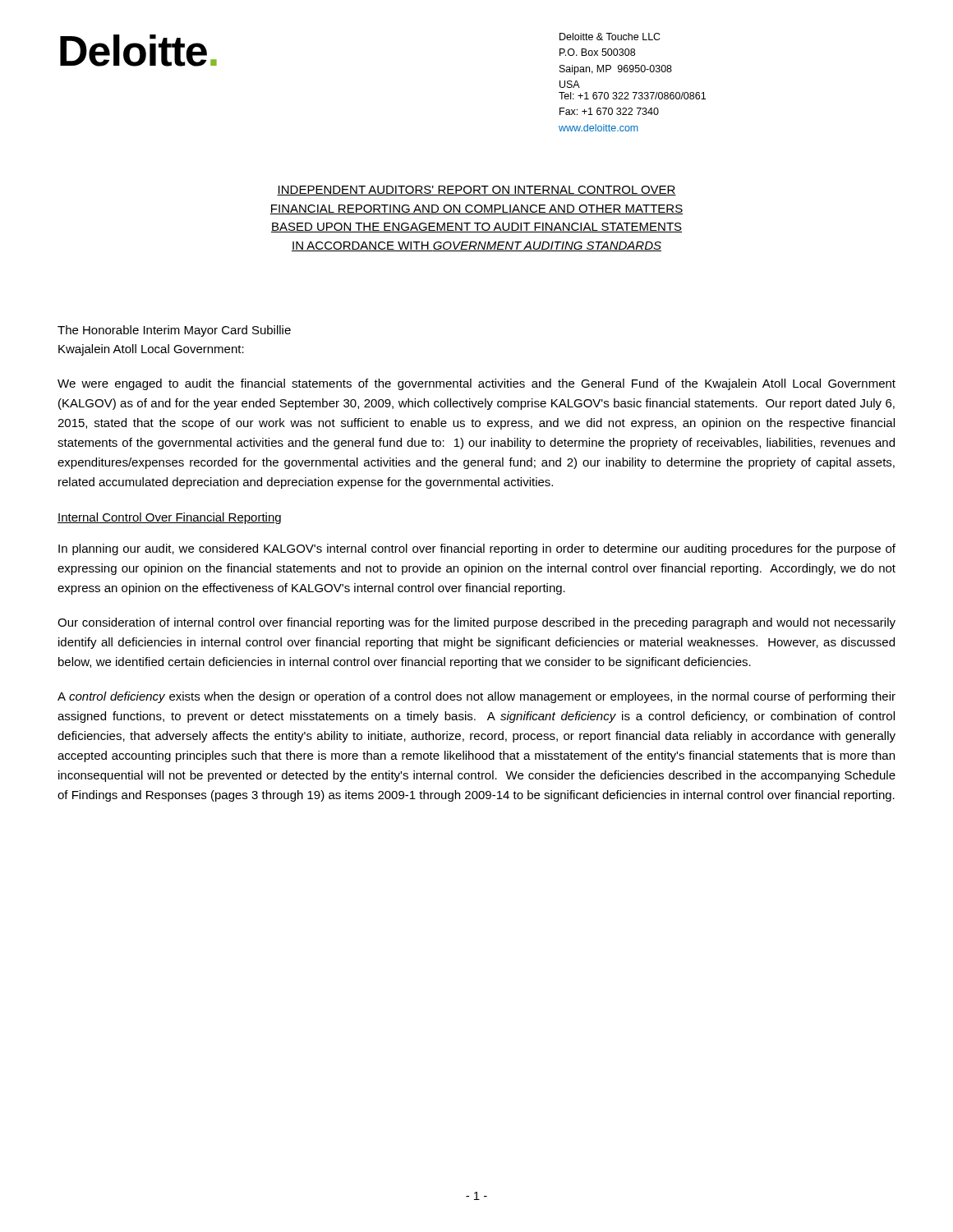
Task: Find the element starting "Internal Control Over Financial Reporting"
Action: coord(169,517)
